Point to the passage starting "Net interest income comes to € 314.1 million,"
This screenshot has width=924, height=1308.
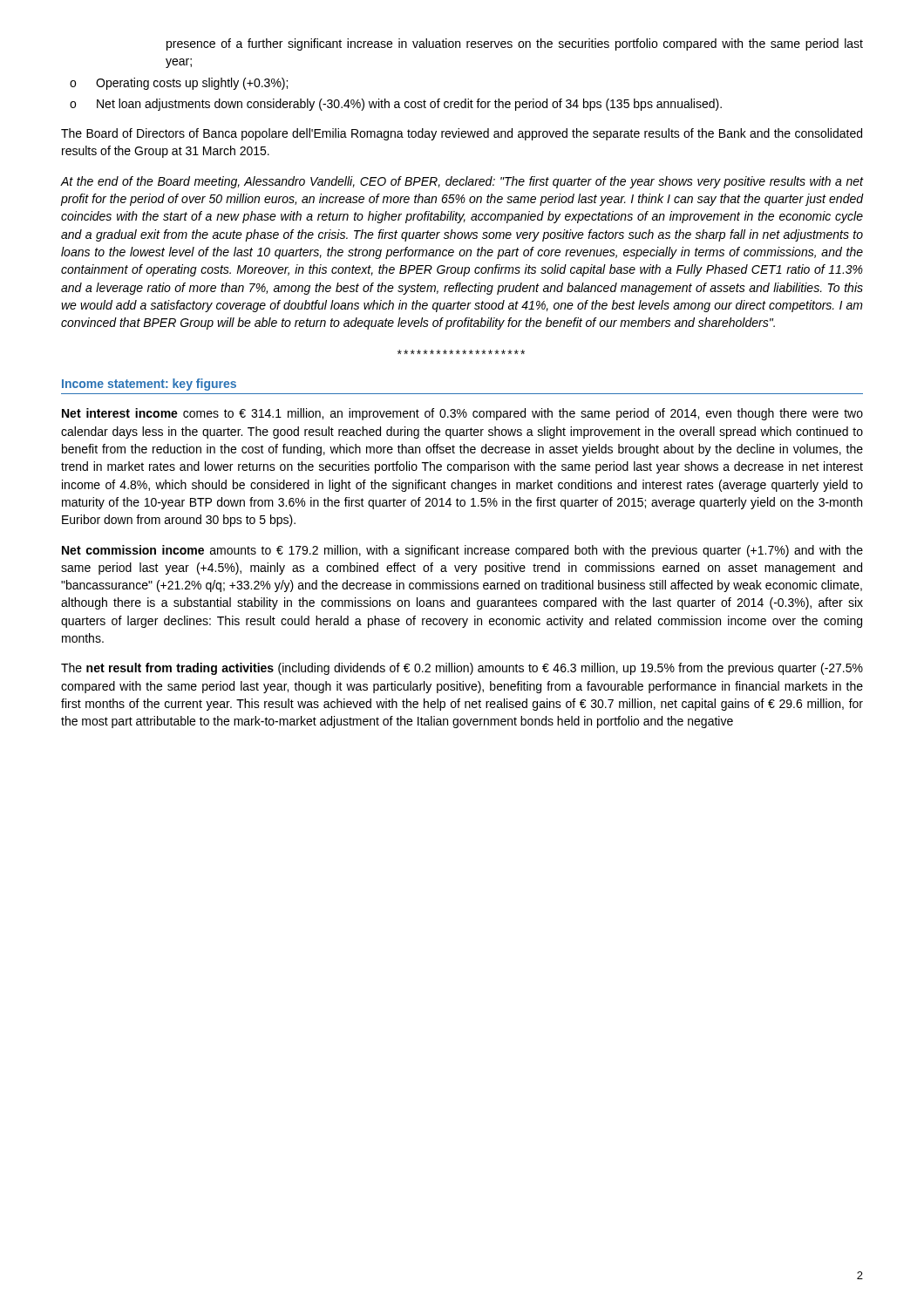(x=462, y=467)
